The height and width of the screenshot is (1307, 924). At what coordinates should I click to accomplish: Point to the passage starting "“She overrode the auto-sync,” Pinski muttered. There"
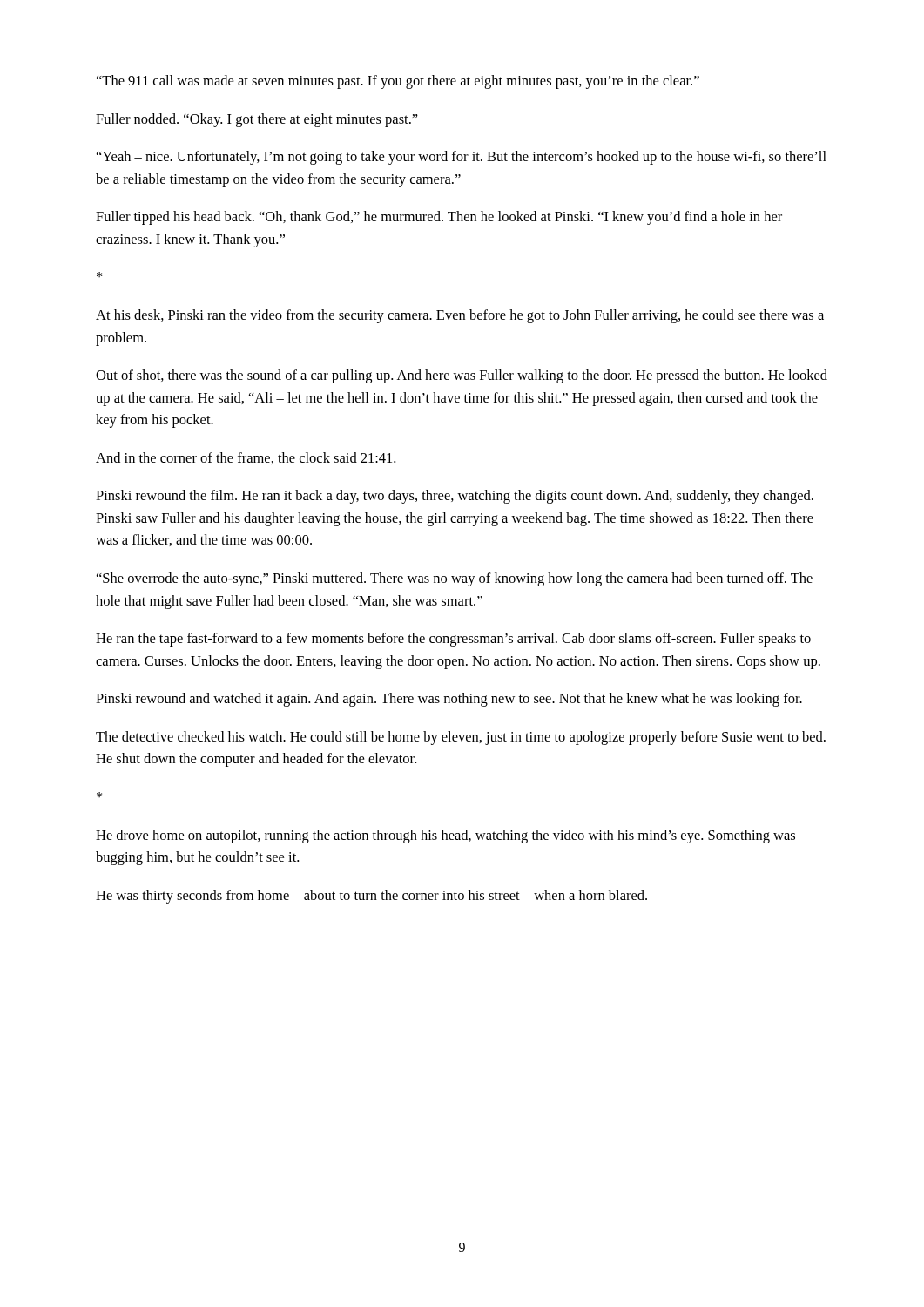click(x=454, y=589)
